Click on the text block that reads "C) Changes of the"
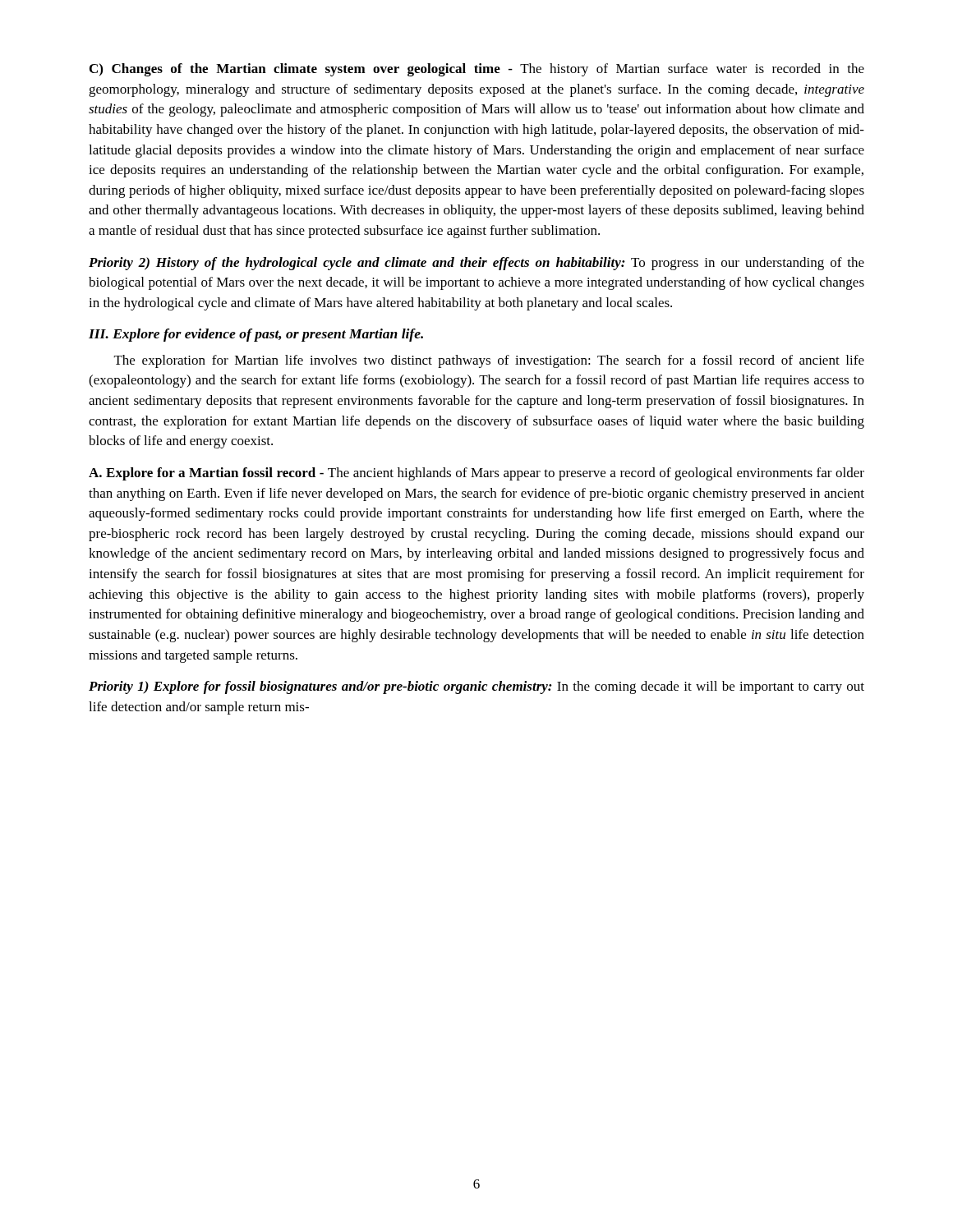953x1232 pixels. 476,150
